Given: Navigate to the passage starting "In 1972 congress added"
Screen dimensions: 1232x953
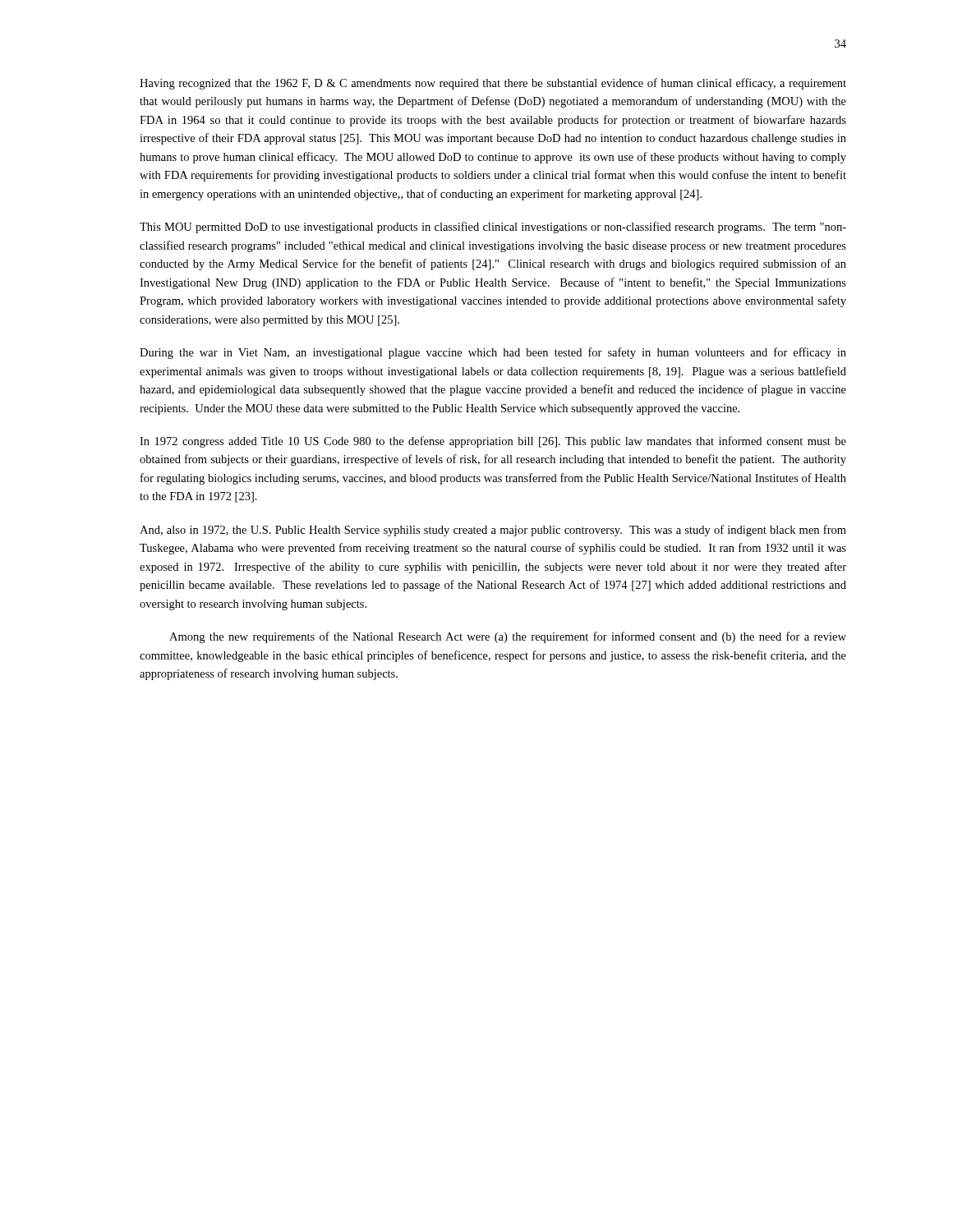Looking at the screenshot, I should click(493, 469).
